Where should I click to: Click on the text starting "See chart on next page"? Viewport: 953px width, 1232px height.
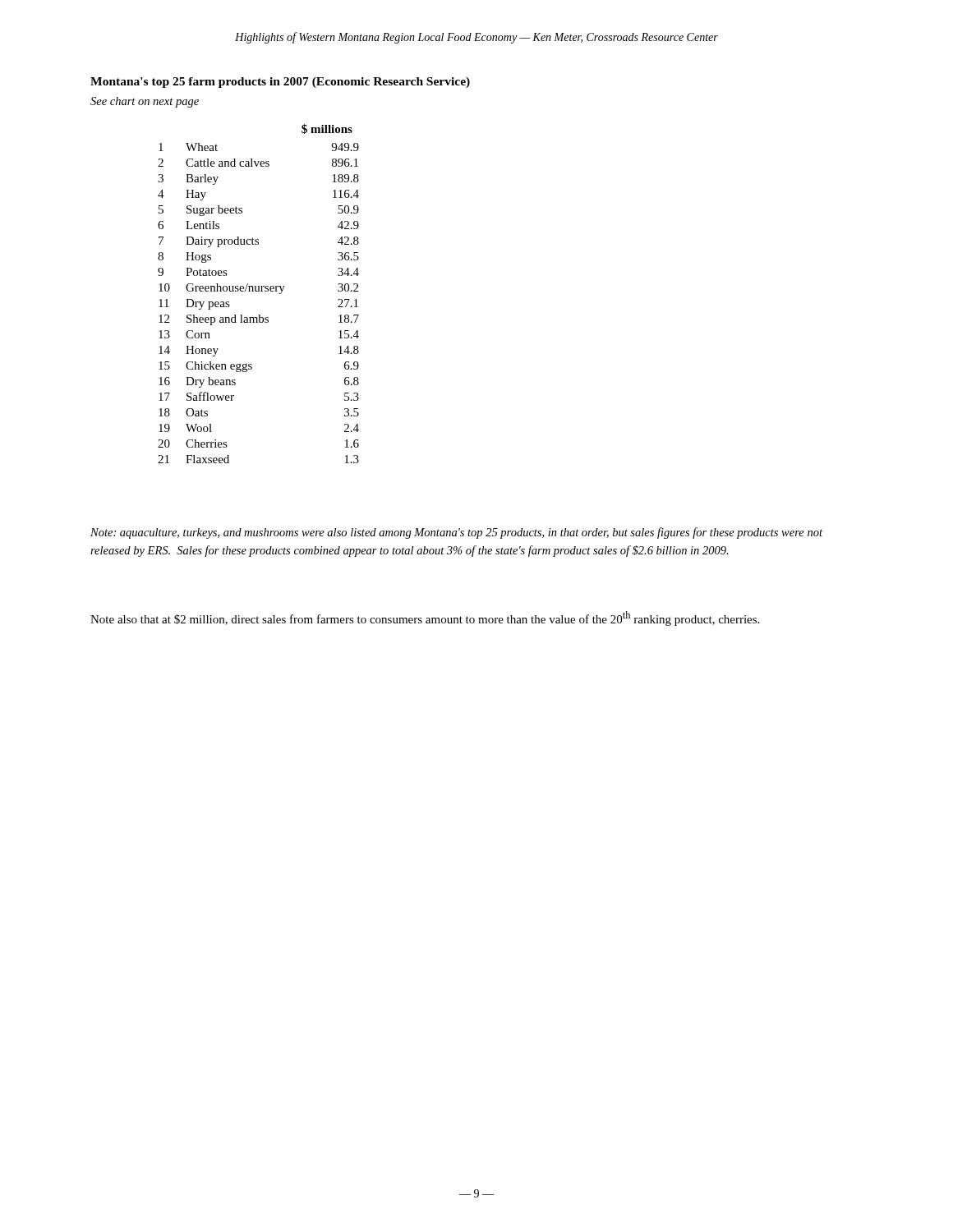coord(145,101)
